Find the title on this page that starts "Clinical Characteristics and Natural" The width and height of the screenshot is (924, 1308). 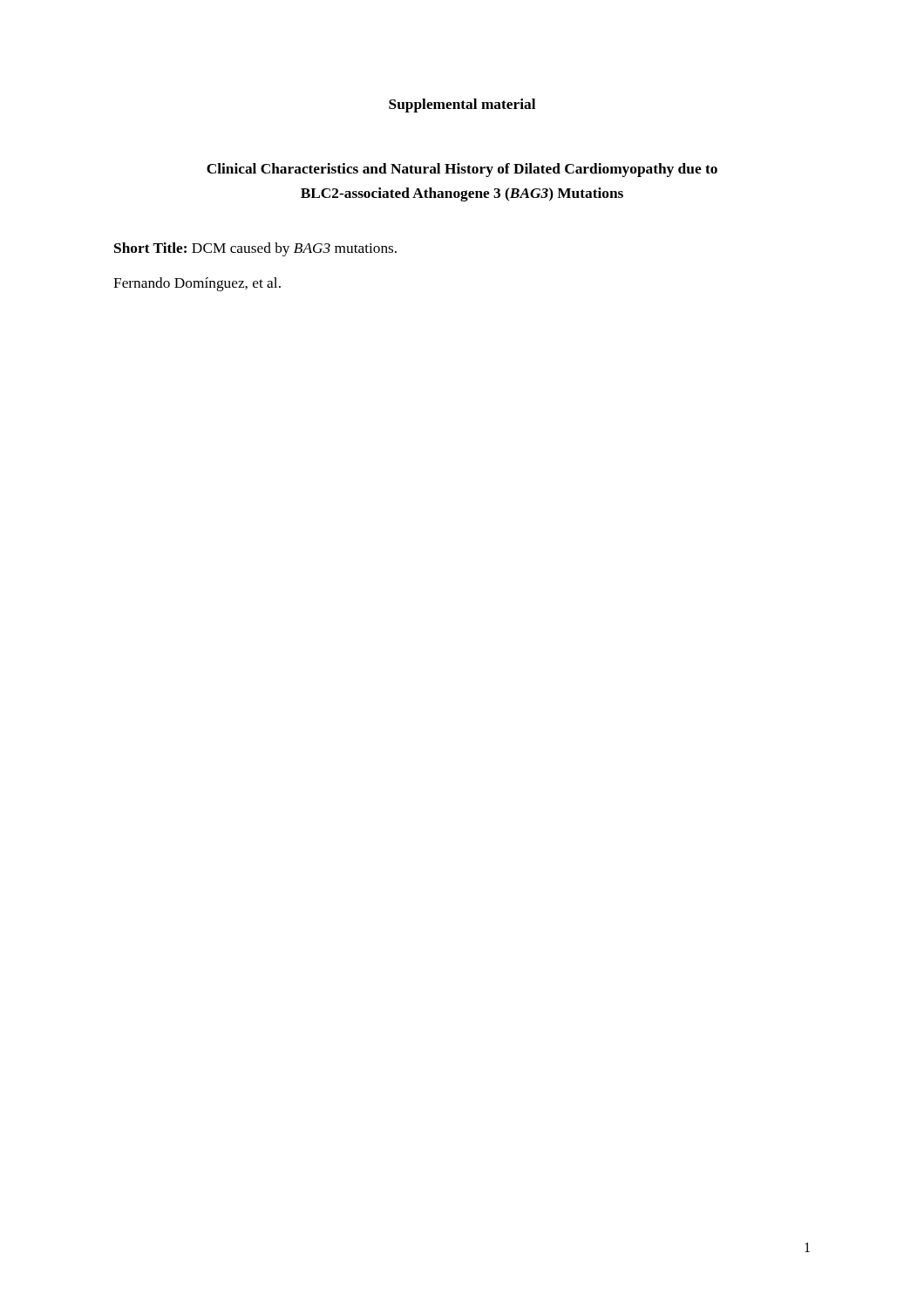tap(462, 181)
